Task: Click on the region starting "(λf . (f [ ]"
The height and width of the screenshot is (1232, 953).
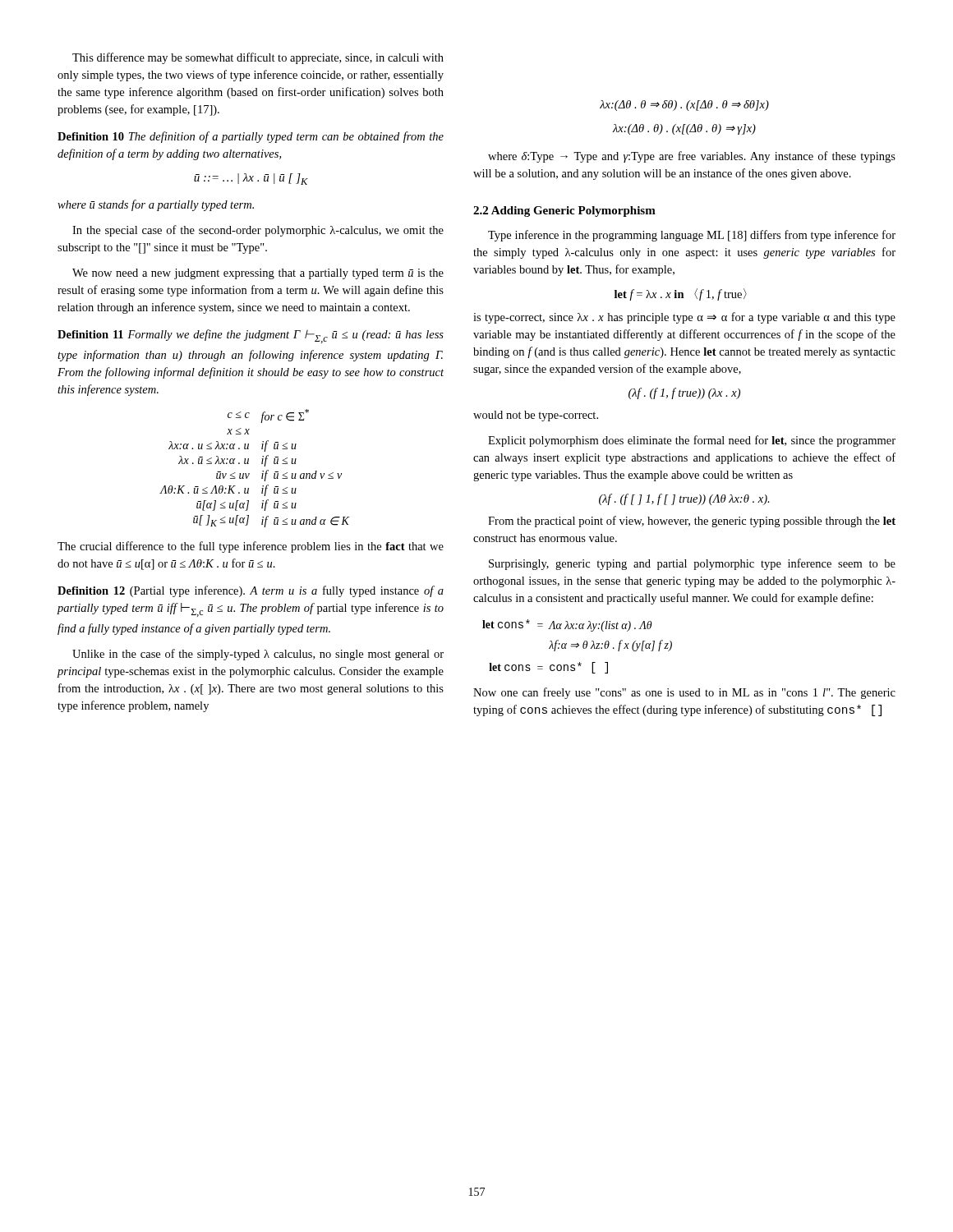Action: coord(684,499)
